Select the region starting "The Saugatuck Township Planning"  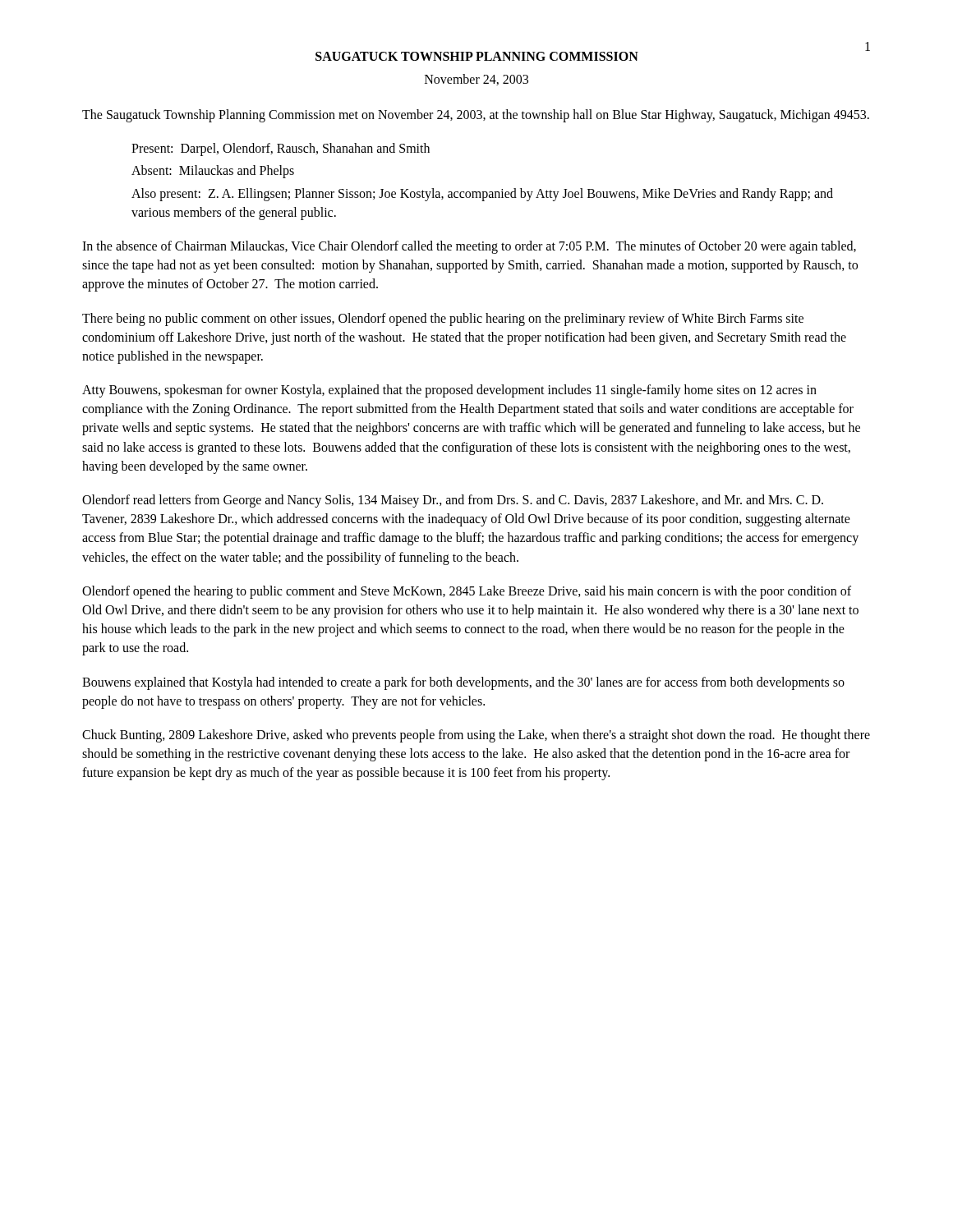(476, 115)
